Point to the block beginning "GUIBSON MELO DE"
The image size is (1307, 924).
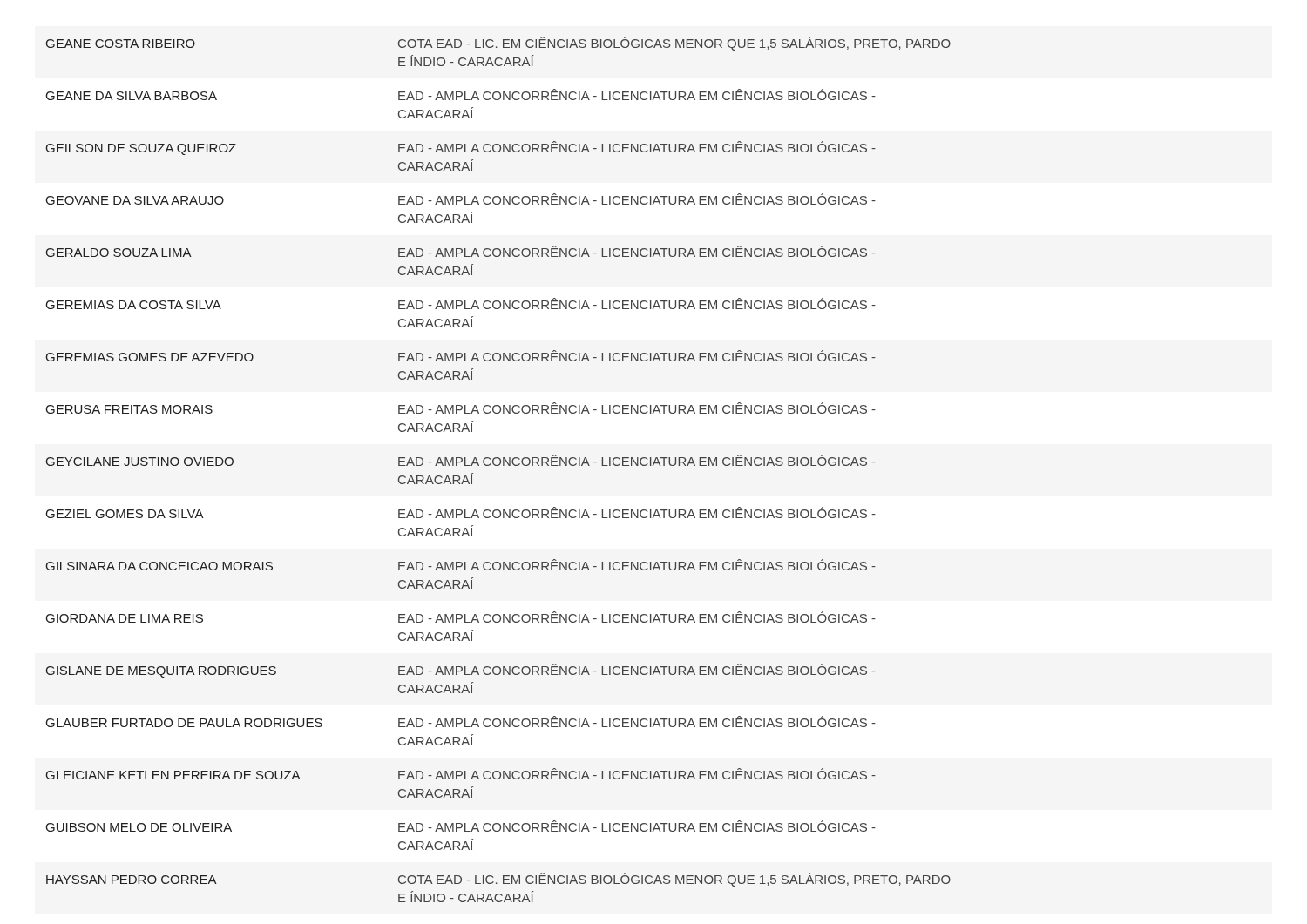pyautogui.click(x=654, y=836)
